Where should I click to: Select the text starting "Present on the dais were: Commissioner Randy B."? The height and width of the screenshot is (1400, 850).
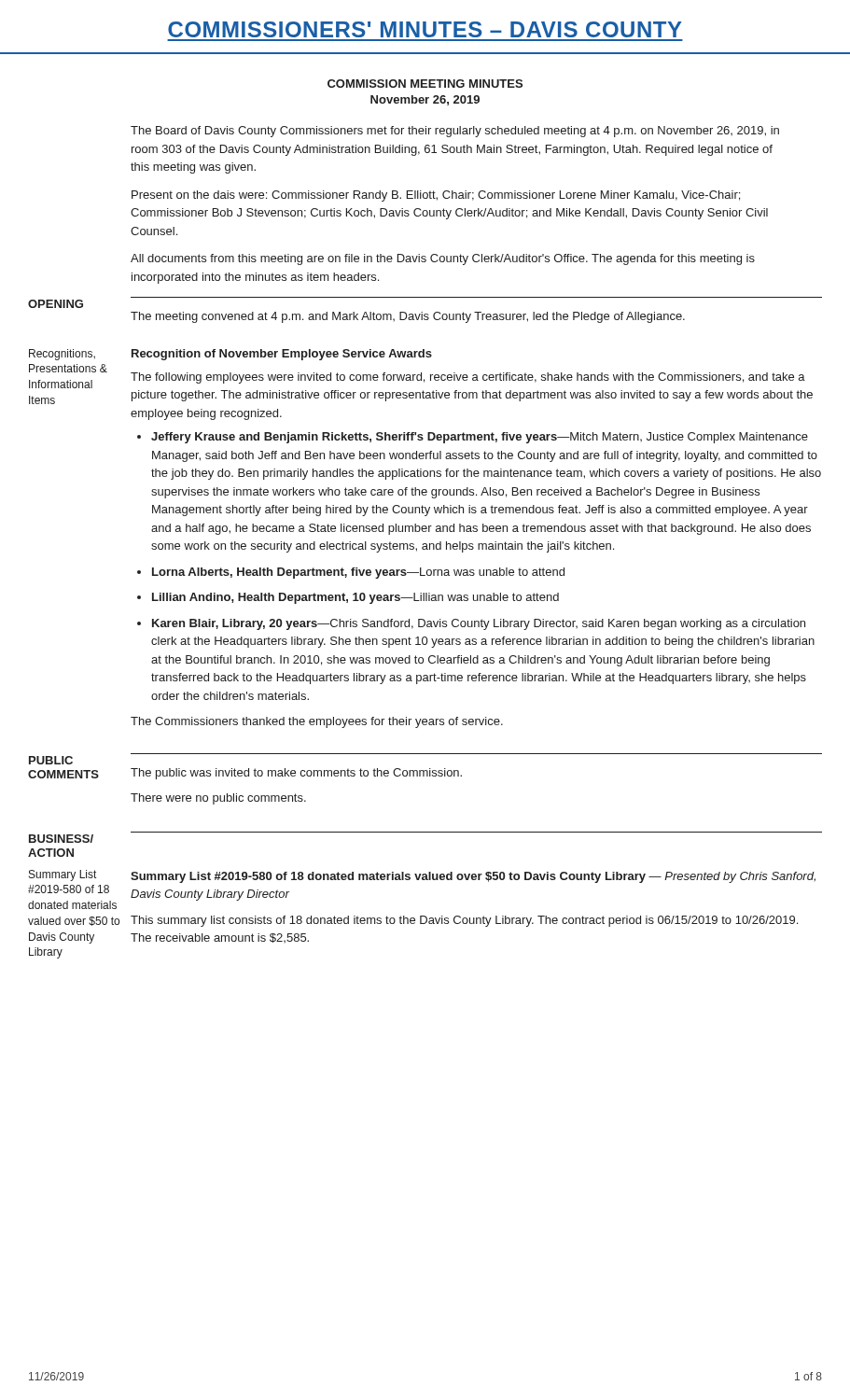pos(450,212)
